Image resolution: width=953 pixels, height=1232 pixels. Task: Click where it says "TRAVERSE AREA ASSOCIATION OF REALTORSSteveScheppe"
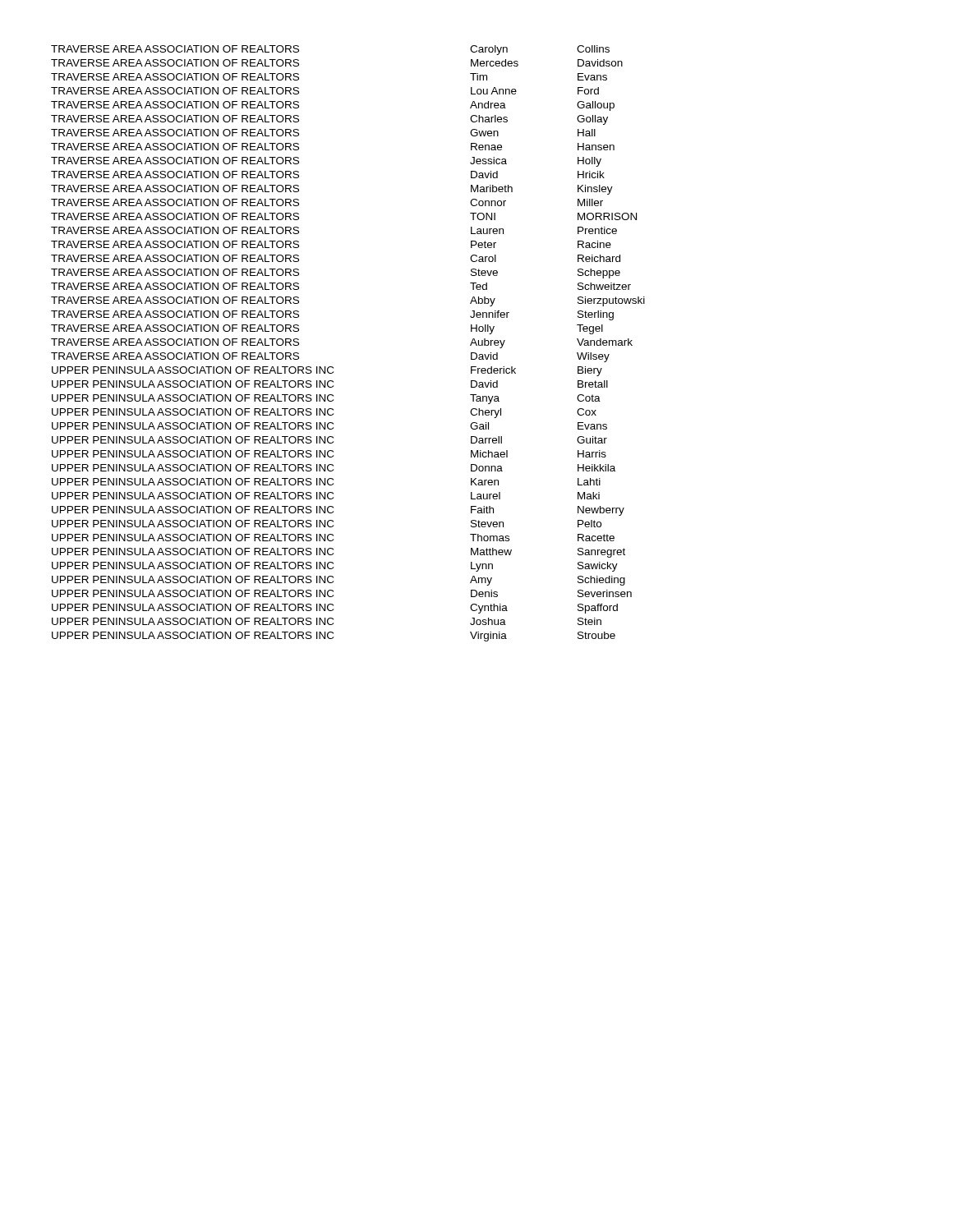pyautogui.click(x=170, y=275)
